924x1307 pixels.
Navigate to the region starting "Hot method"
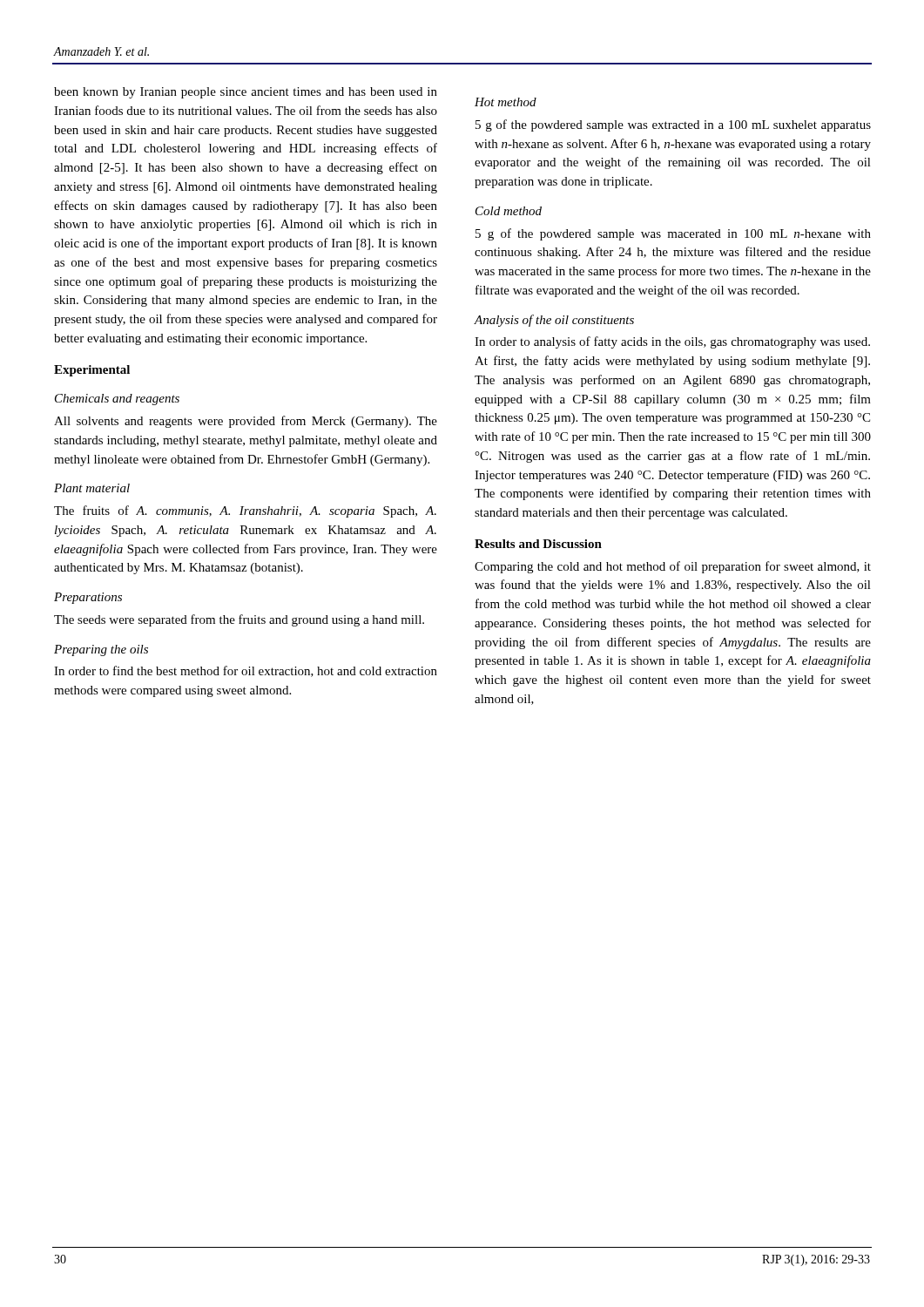coord(505,102)
